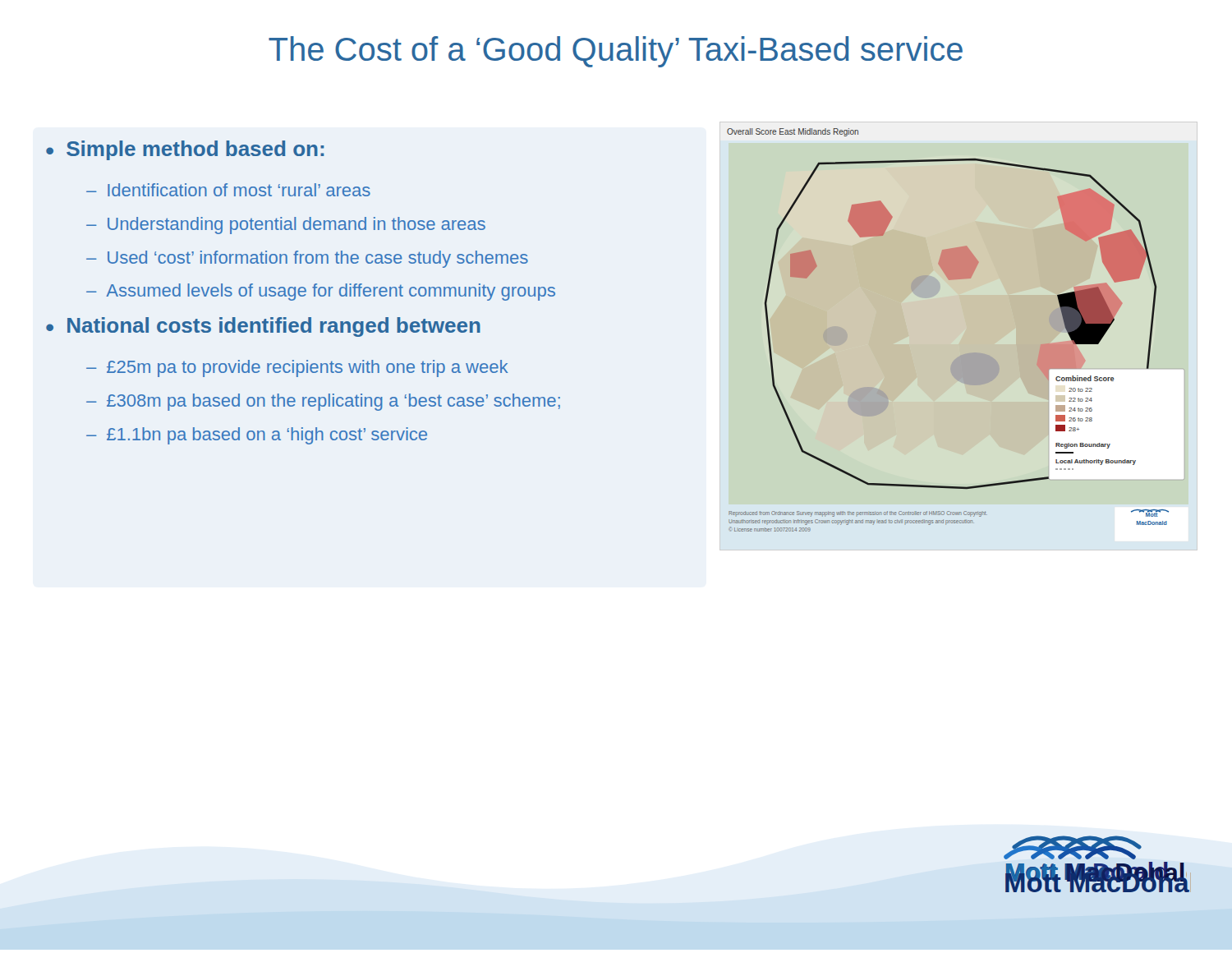This screenshot has height=953, width=1232.
Task: Navigate to the text block starting "– Assumed levels of usage for different community"
Action: (321, 291)
